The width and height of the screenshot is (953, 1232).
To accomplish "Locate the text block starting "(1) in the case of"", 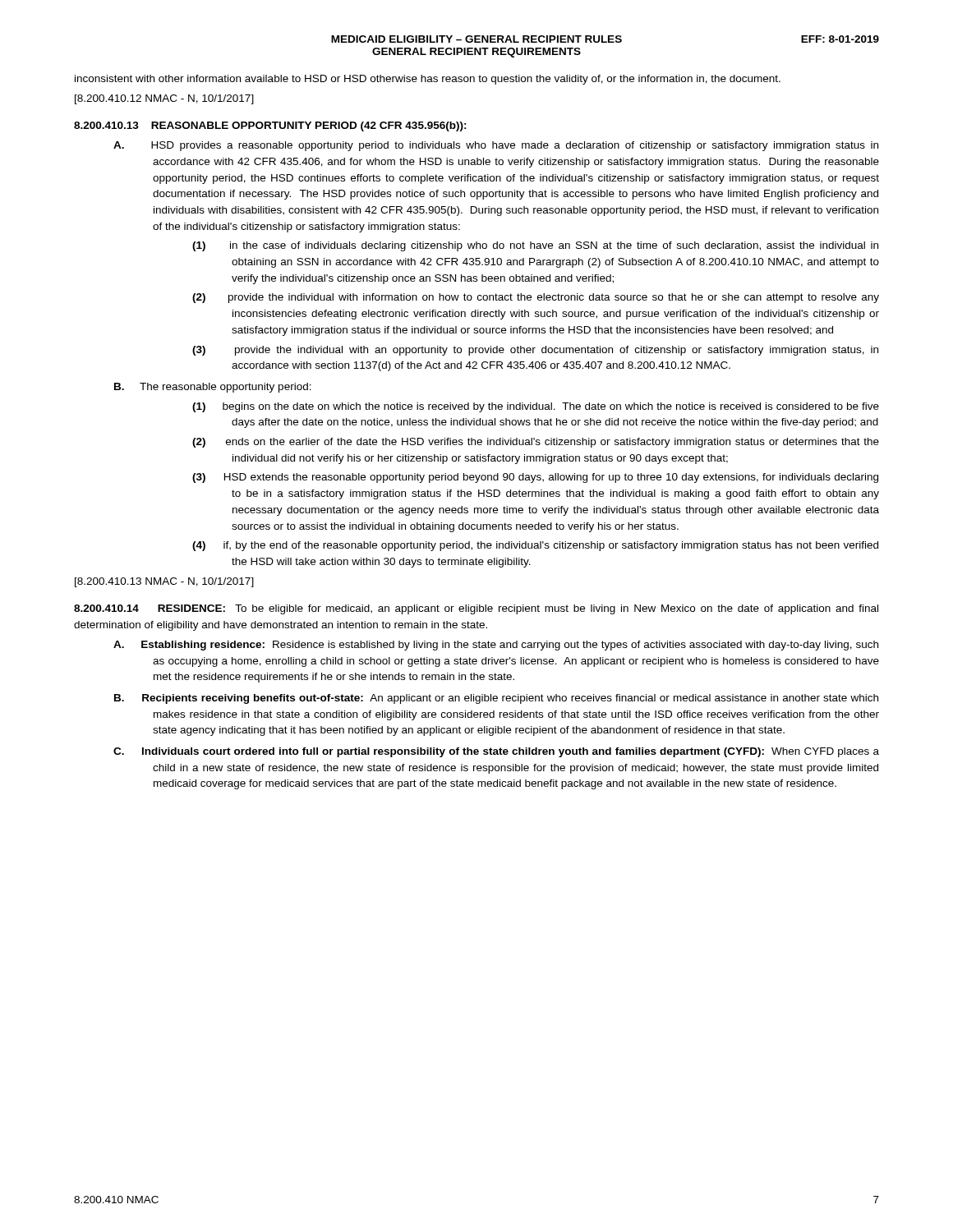I will pos(536,262).
